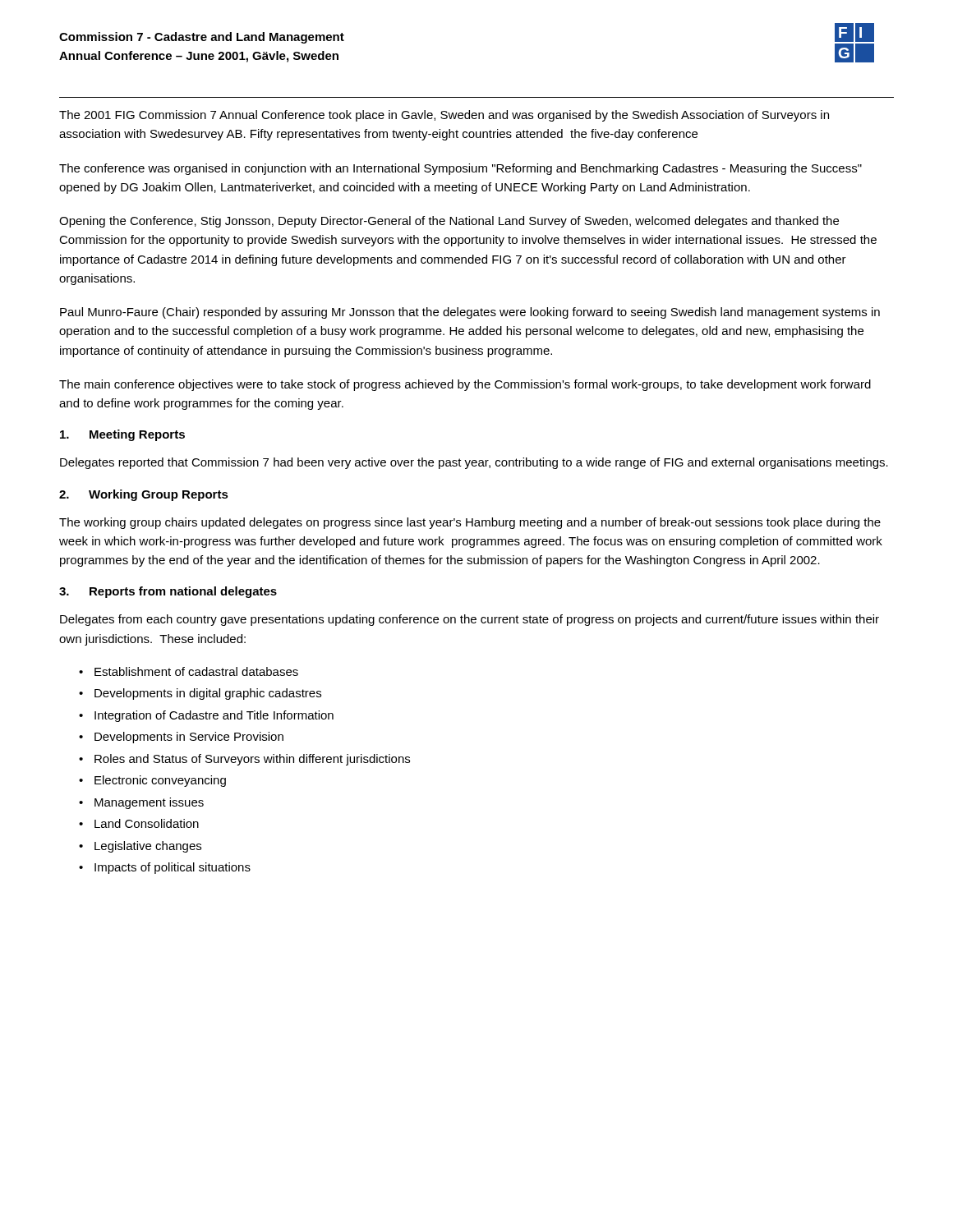The width and height of the screenshot is (953, 1232).
Task: Navigate to the passage starting "Delegates reported that Commission 7 had"
Action: [474, 462]
